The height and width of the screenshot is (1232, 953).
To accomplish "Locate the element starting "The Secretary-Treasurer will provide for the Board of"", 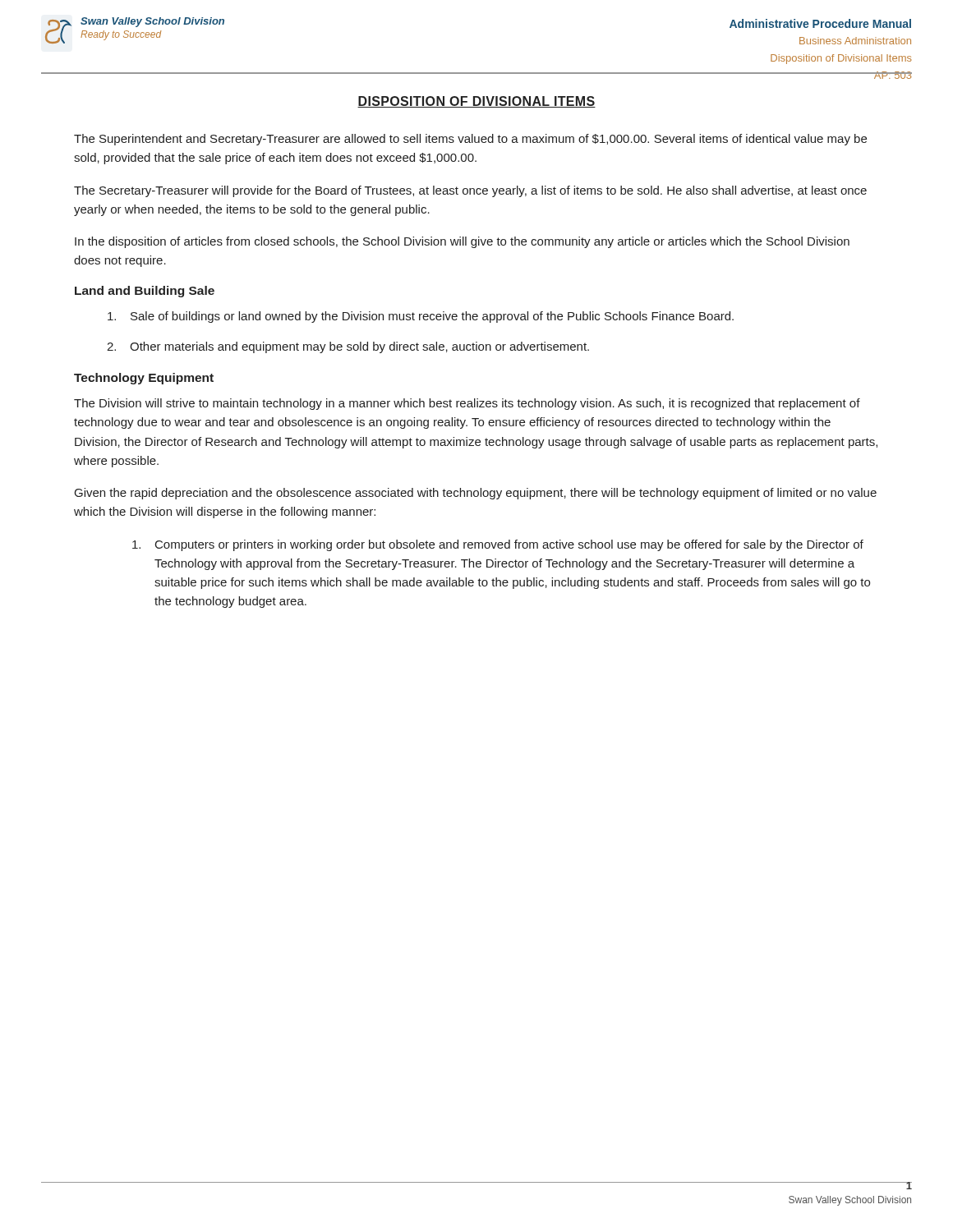I will (x=471, y=199).
